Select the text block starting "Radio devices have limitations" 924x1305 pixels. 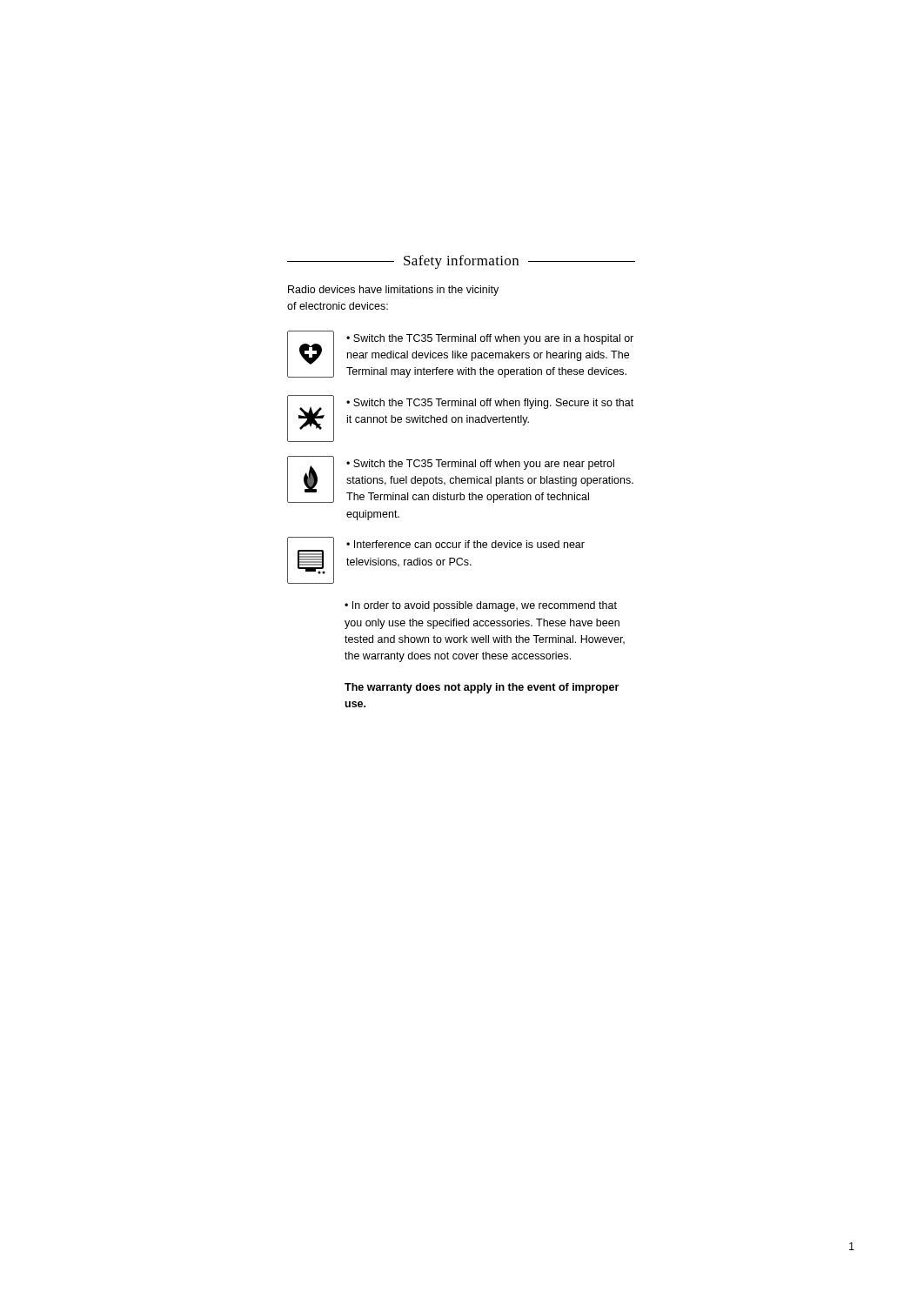393,298
